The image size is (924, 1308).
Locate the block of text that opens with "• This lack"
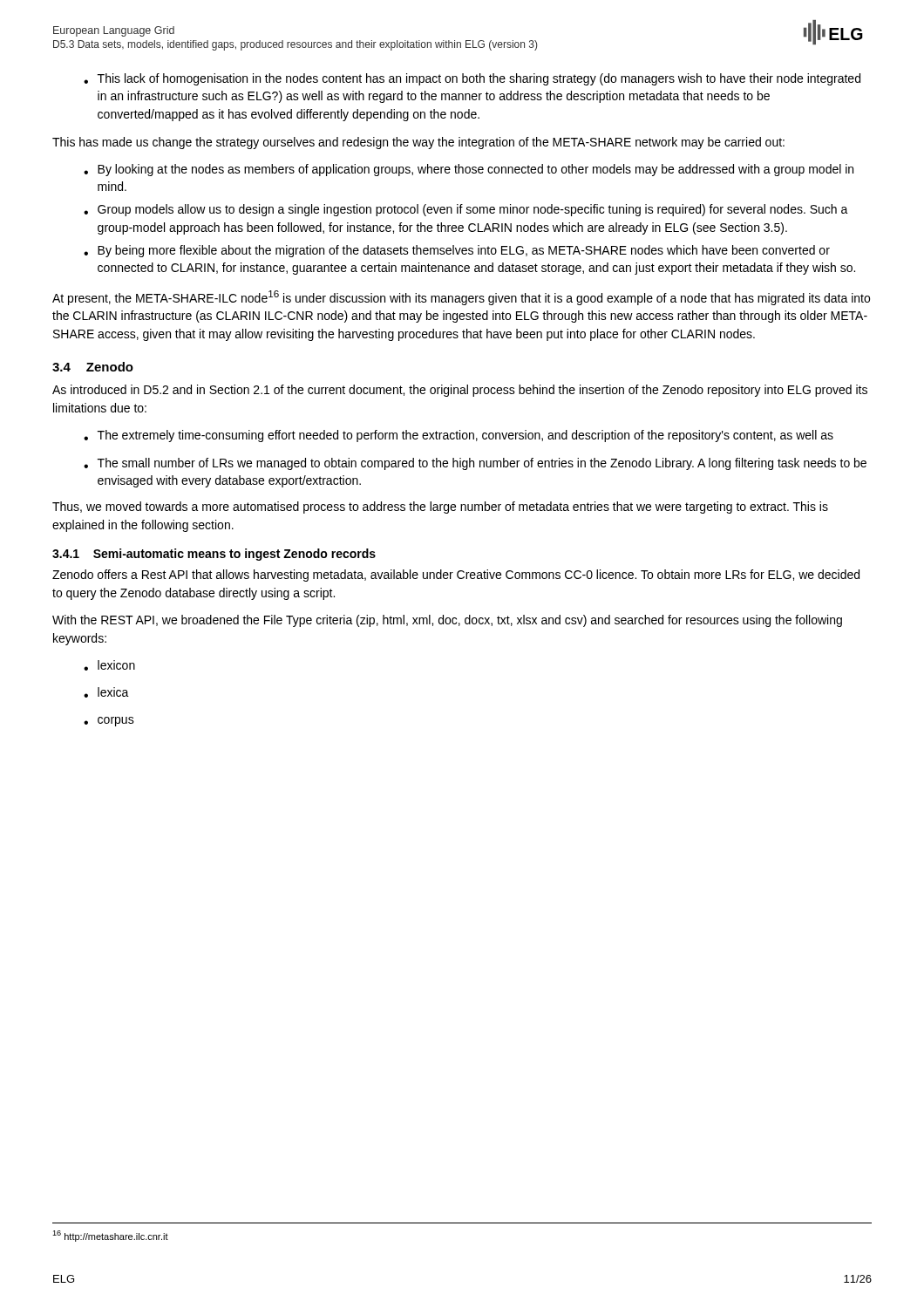click(x=478, y=96)
